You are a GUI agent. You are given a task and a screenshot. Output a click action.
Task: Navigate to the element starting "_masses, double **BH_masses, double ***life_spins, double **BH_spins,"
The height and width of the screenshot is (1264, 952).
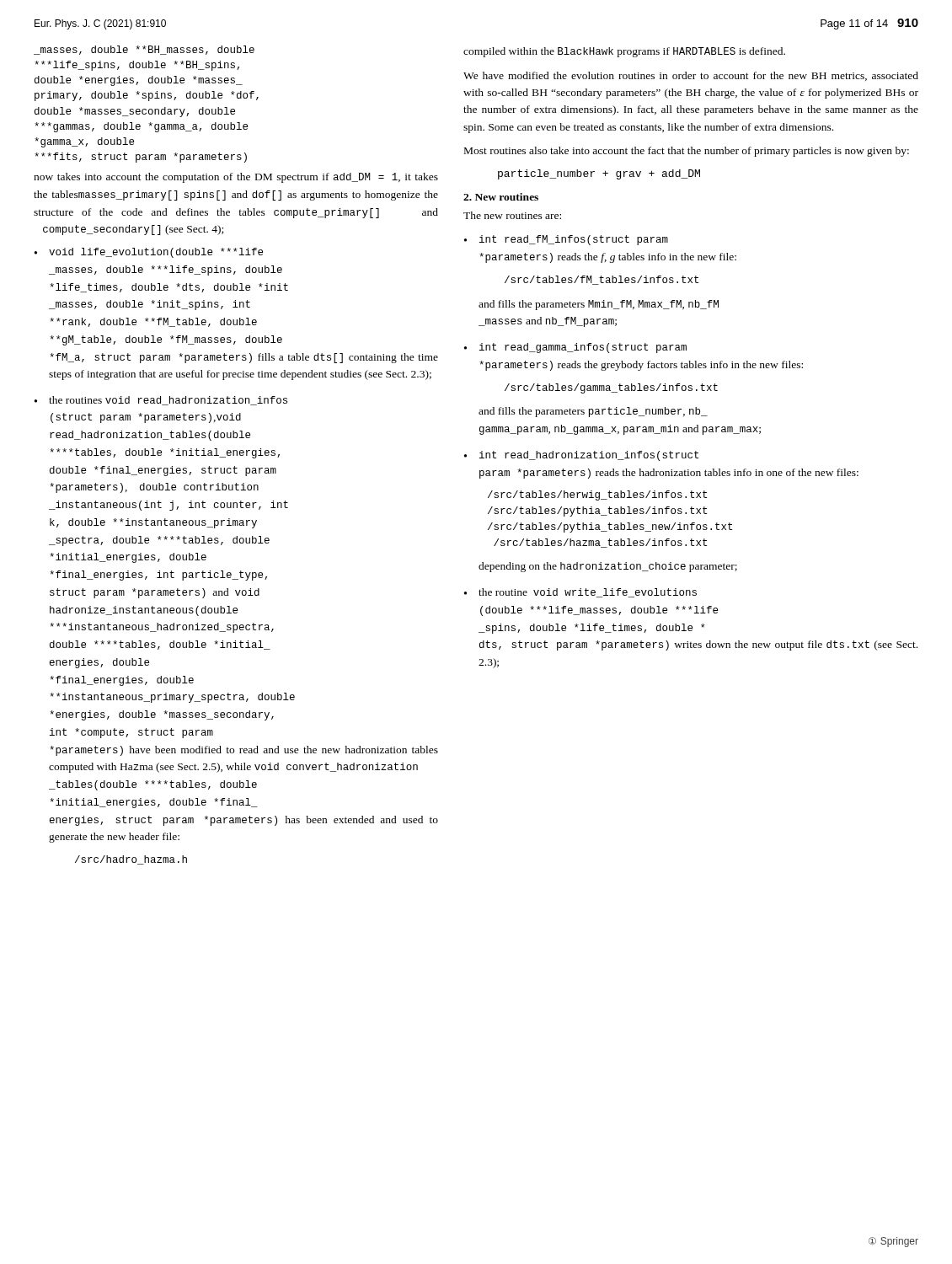pos(144,50)
